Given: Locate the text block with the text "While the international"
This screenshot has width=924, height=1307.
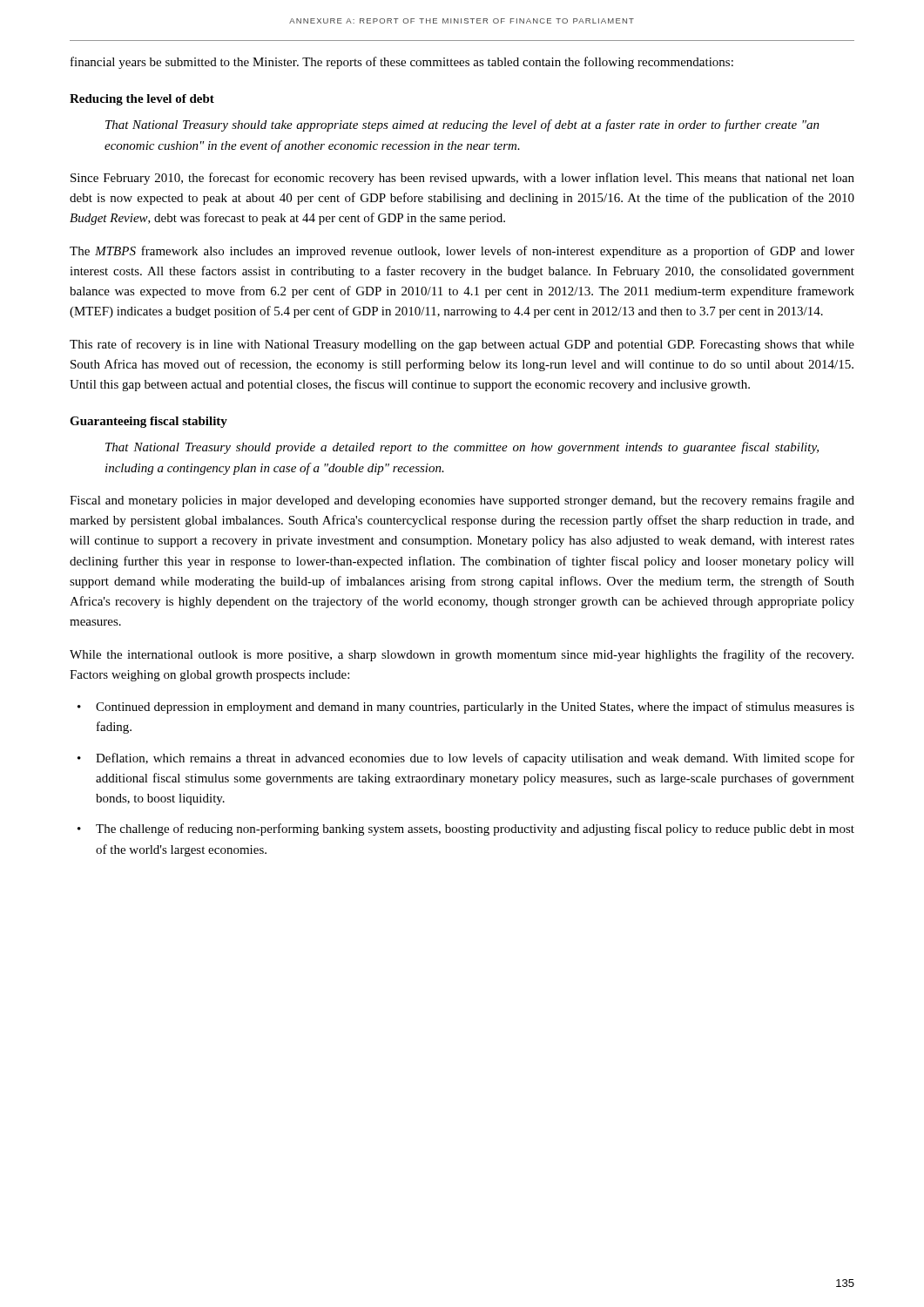Looking at the screenshot, I should [x=462, y=664].
